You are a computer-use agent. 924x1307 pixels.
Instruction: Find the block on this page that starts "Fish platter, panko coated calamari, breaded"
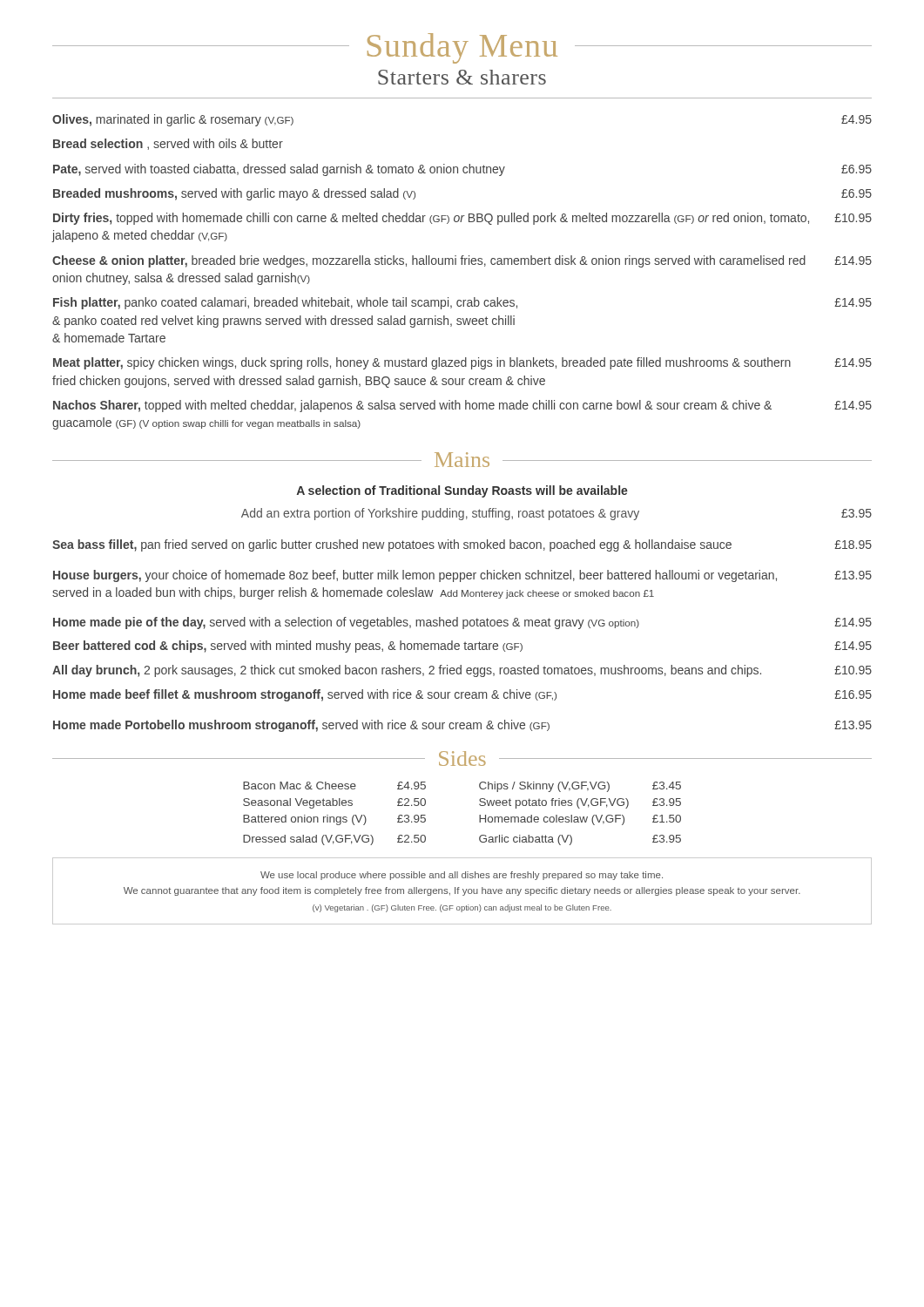[462, 320]
